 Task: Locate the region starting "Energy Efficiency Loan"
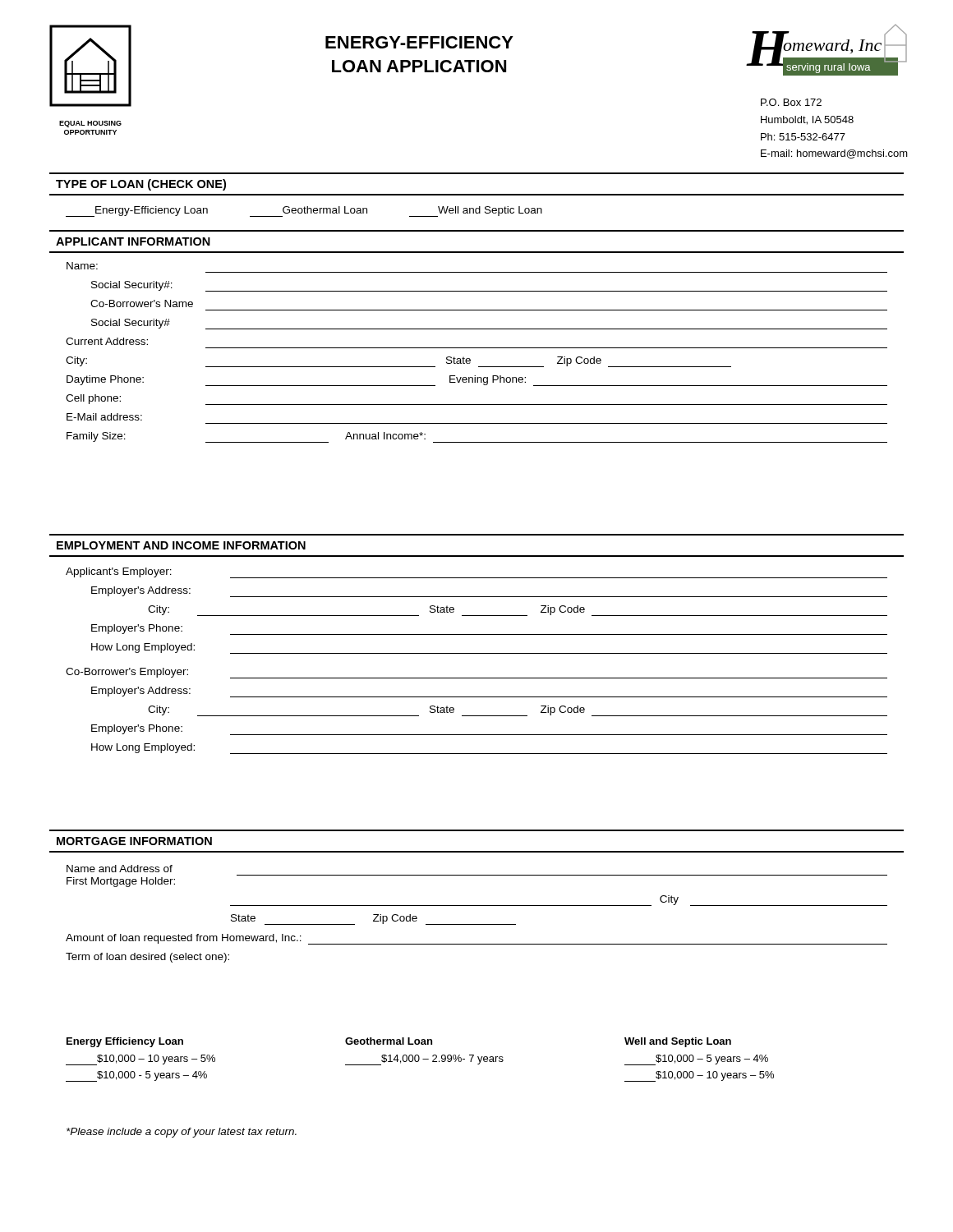[476, 1060]
